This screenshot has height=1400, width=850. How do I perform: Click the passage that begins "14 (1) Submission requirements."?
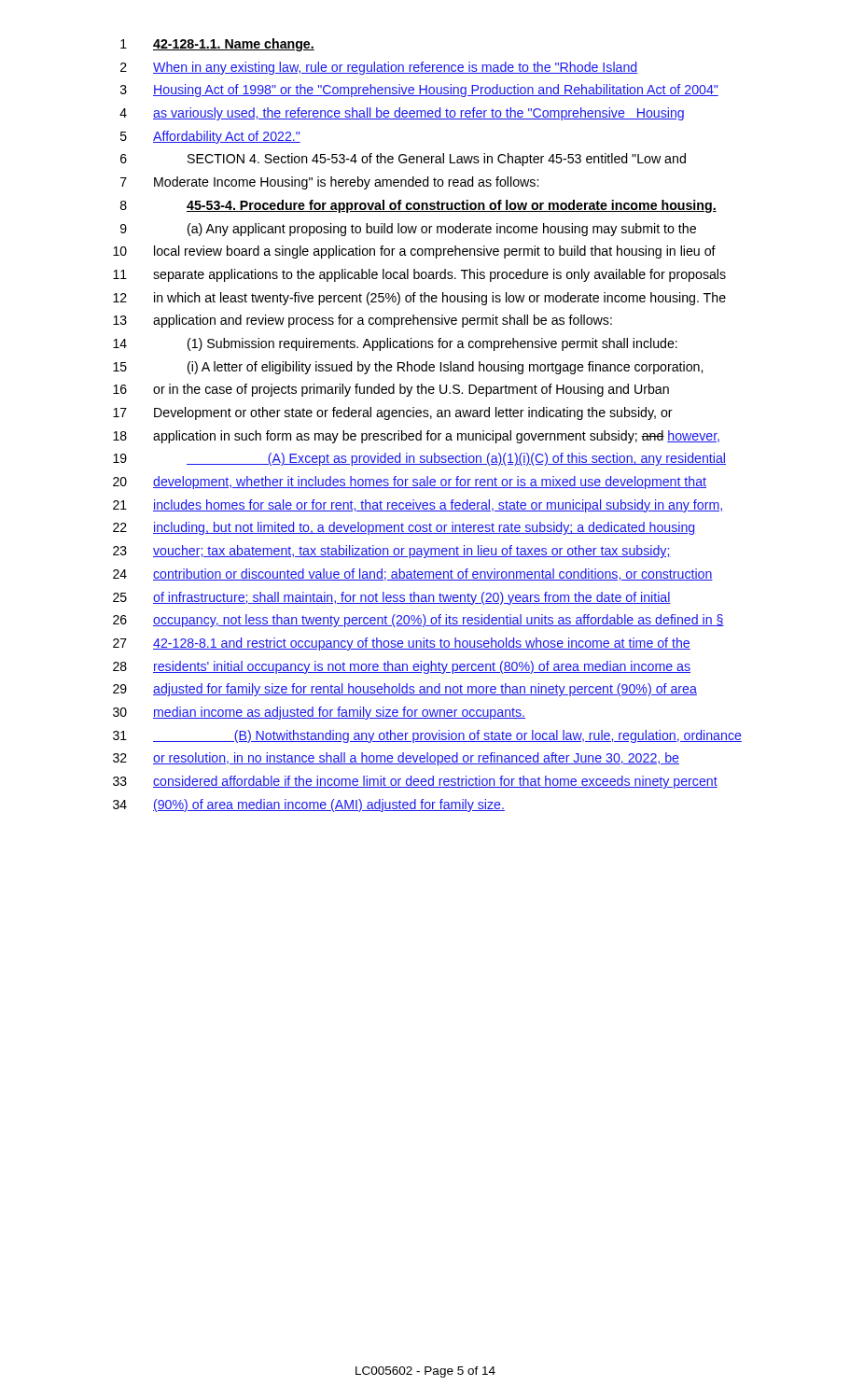[x=434, y=344]
